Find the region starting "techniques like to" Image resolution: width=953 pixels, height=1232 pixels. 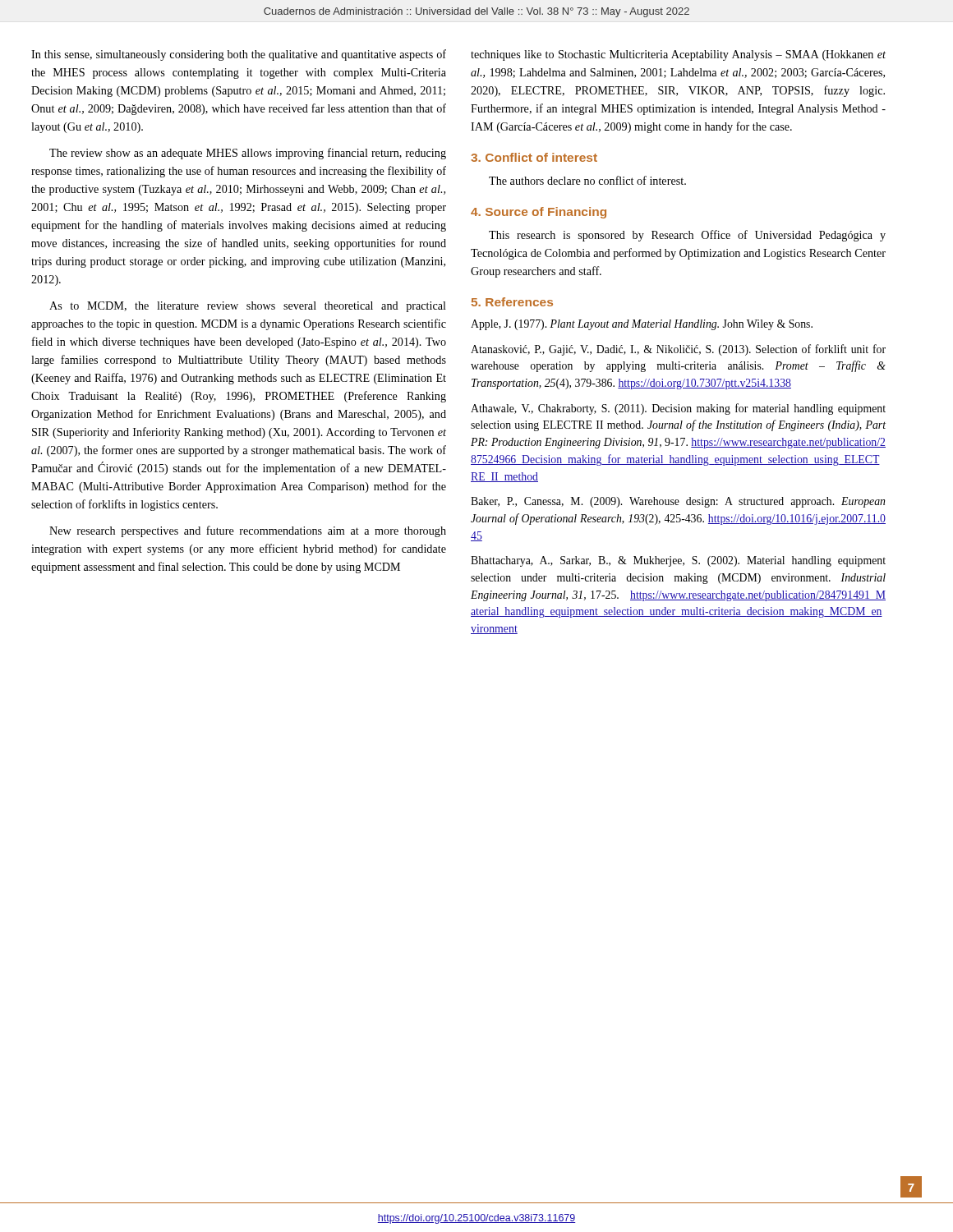(x=678, y=90)
